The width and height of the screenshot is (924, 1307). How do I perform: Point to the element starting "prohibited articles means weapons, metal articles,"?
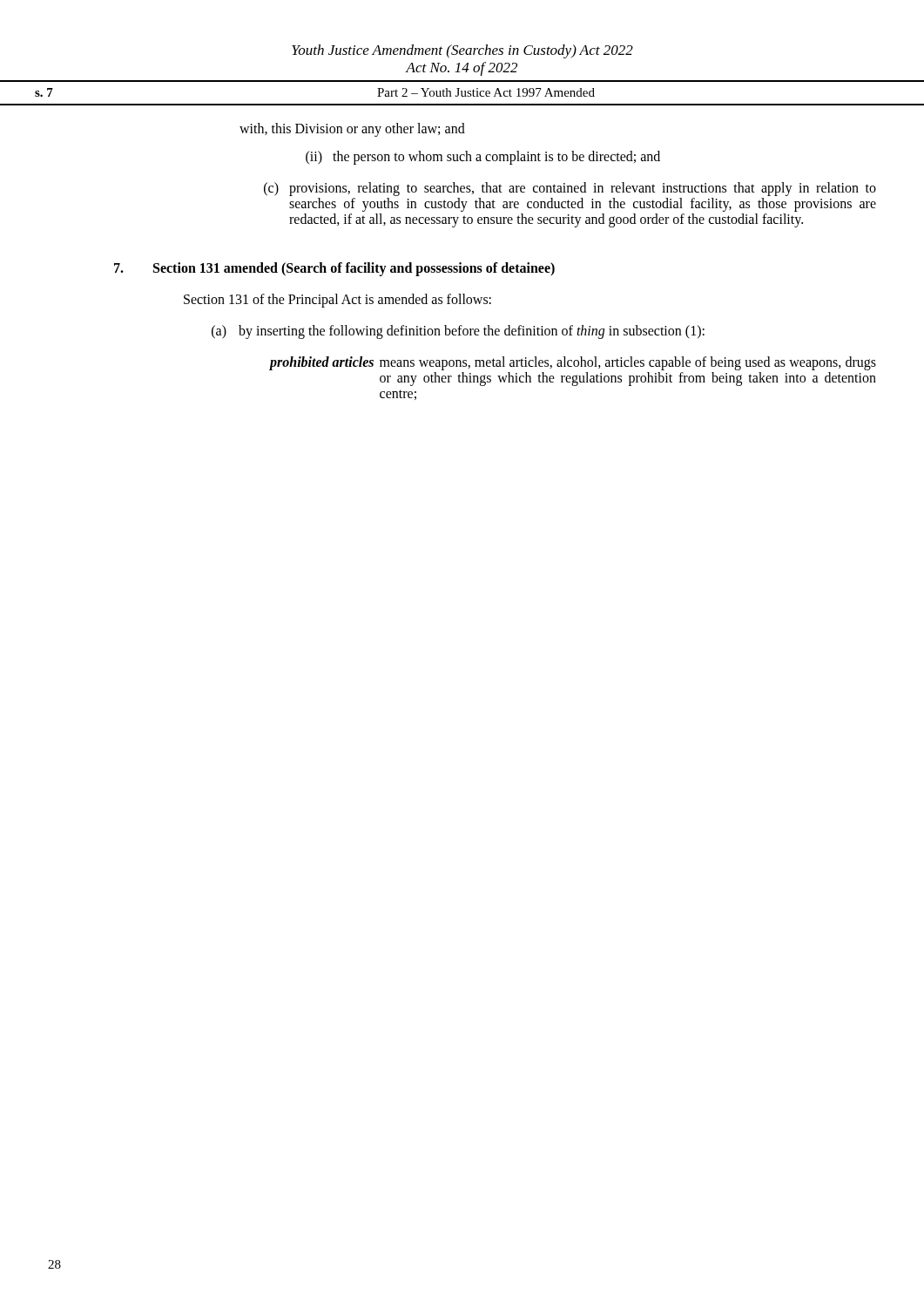(573, 378)
